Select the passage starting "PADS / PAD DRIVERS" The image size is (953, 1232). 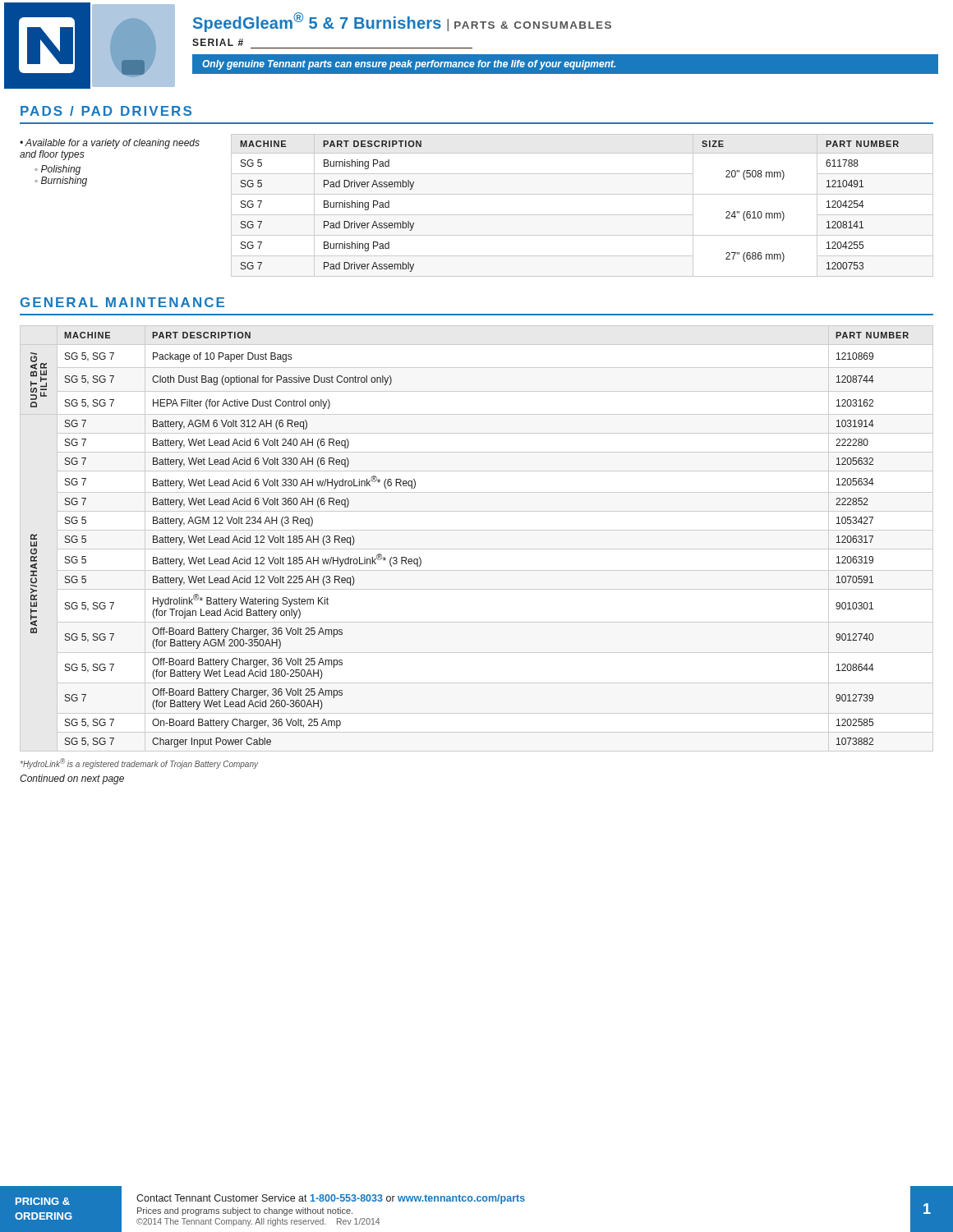click(x=107, y=111)
